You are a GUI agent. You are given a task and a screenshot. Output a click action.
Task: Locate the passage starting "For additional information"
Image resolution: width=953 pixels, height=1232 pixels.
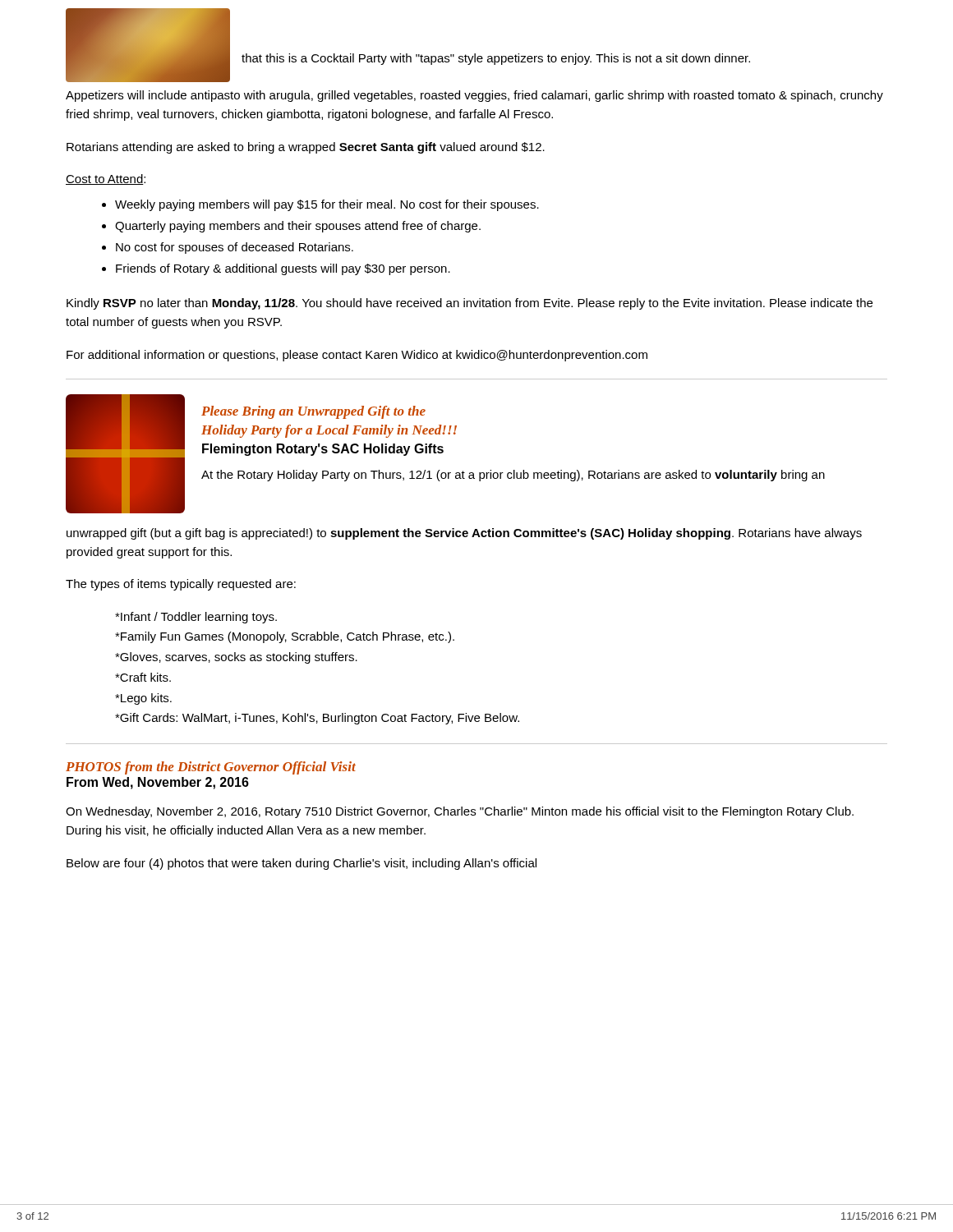(x=357, y=354)
